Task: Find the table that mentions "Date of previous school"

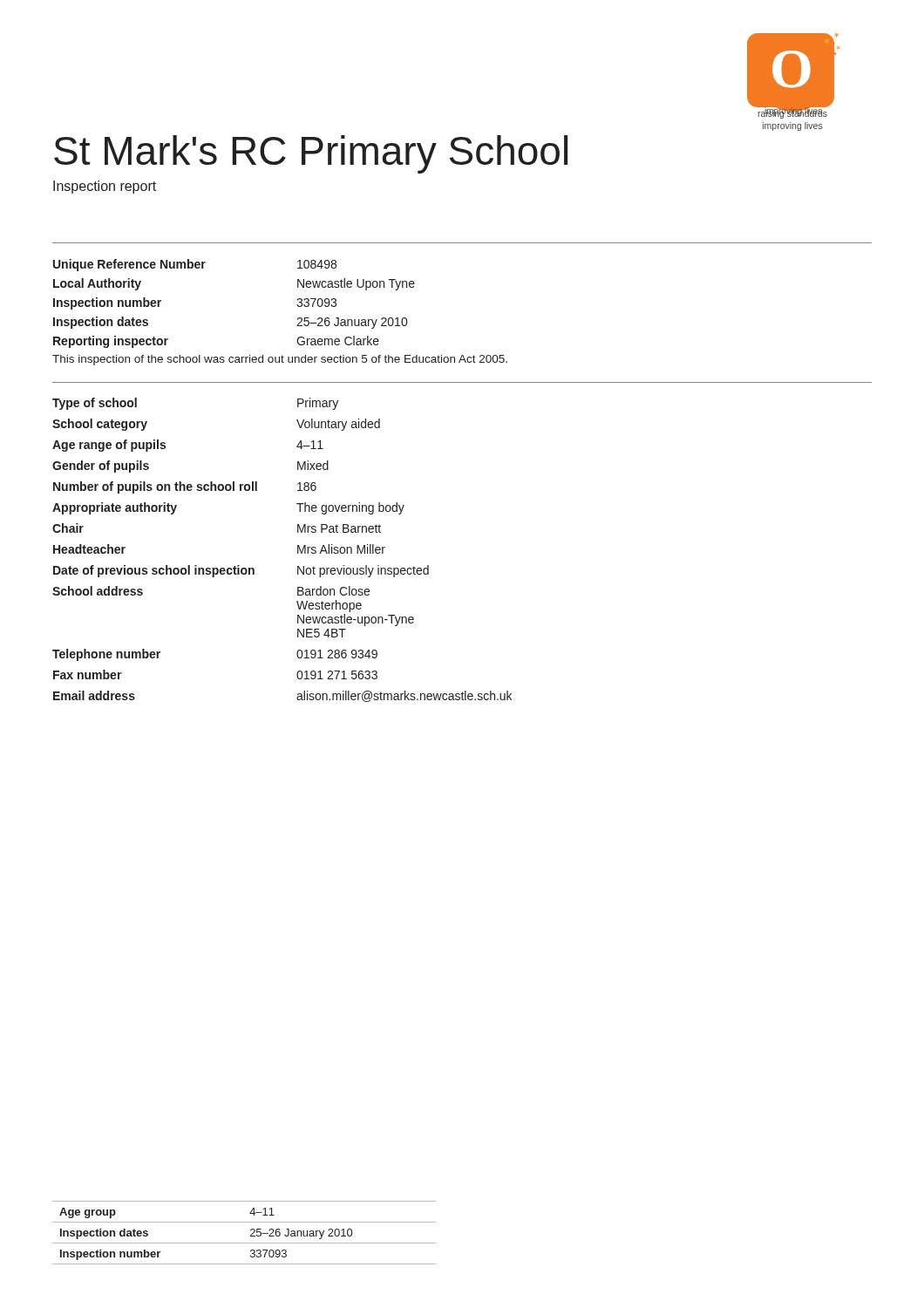Action: 436,549
